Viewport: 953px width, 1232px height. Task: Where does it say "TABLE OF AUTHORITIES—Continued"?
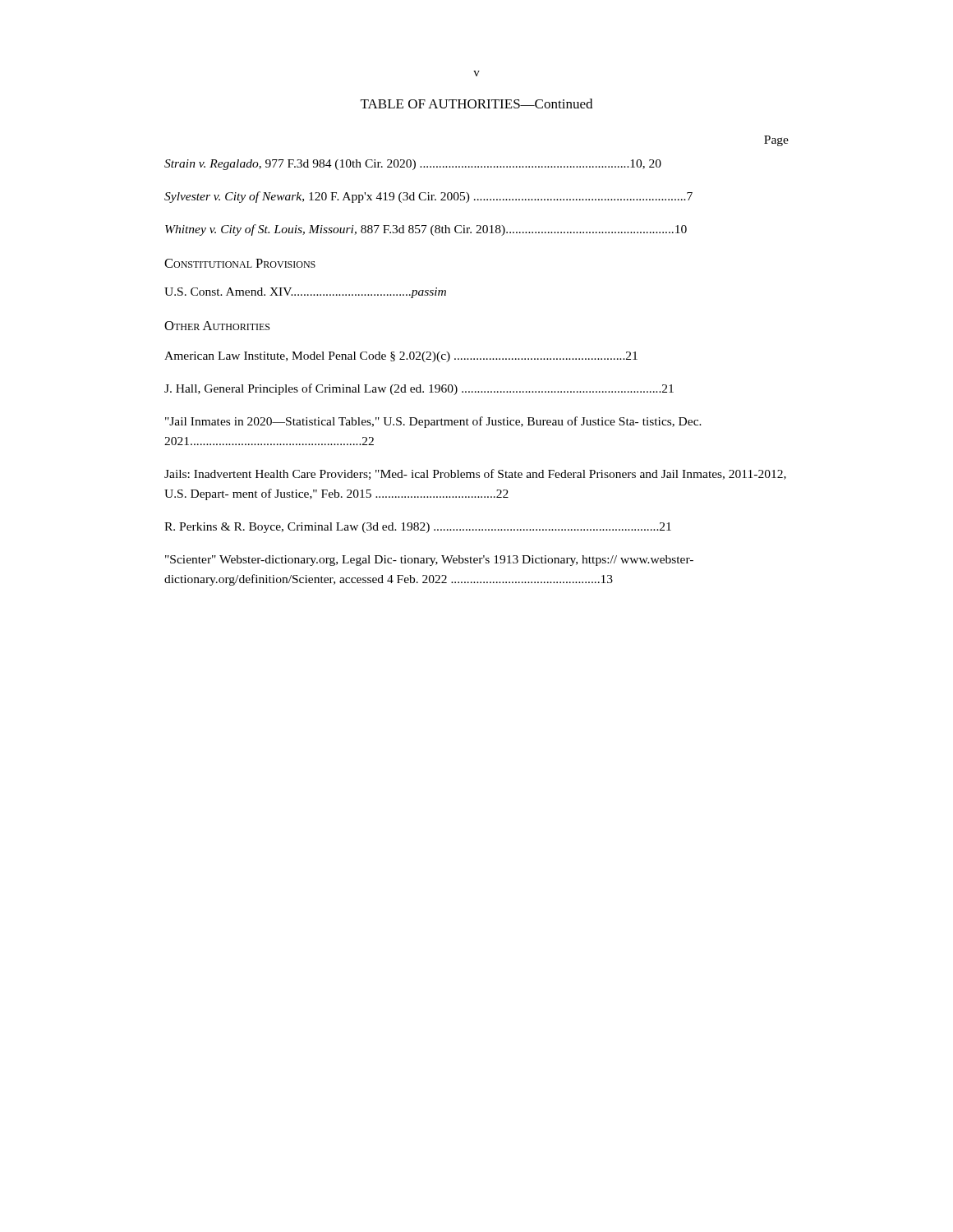pyautogui.click(x=476, y=104)
